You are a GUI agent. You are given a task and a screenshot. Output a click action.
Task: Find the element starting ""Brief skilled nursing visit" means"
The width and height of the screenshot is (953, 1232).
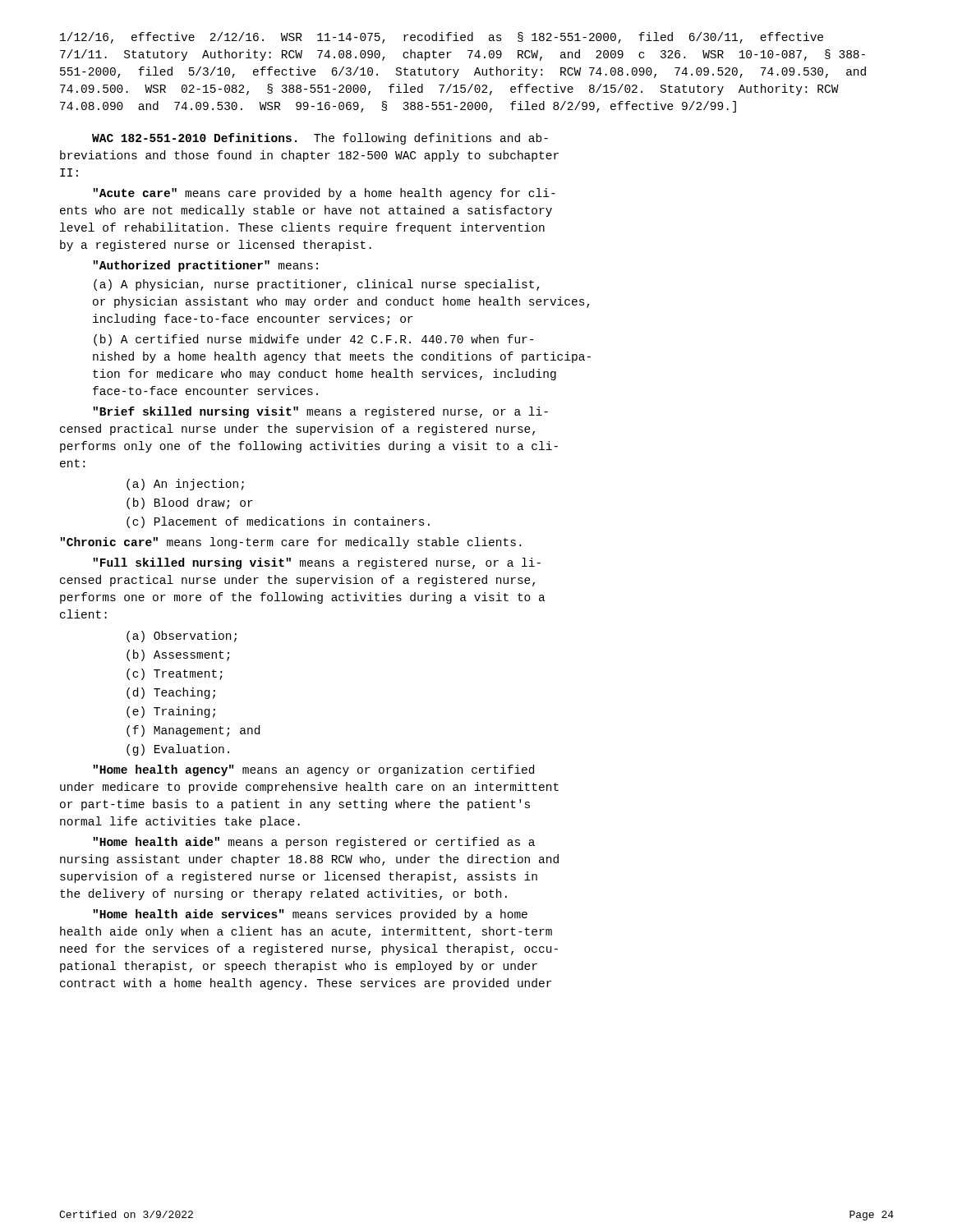(476, 439)
